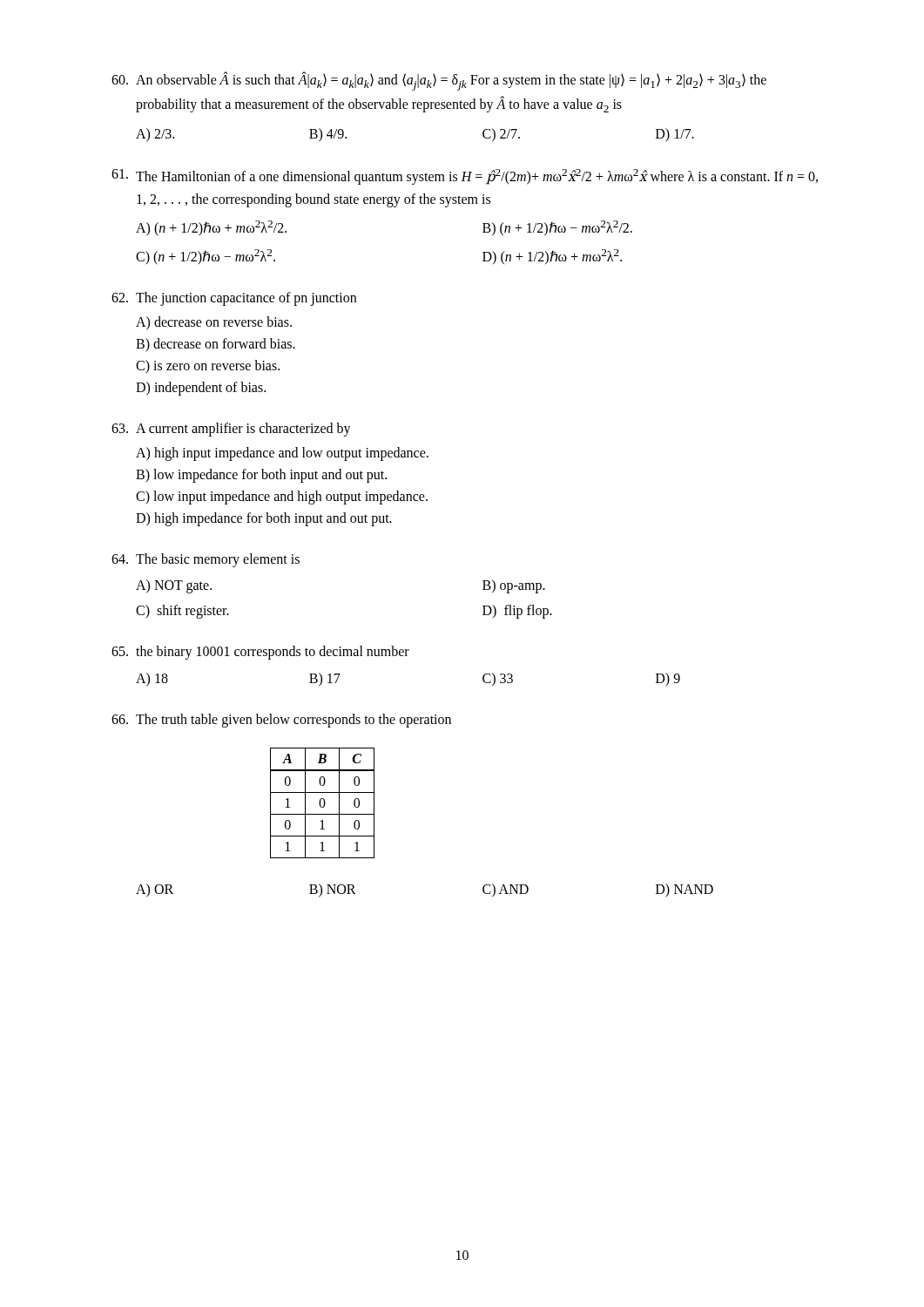
Task: Locate the block of text that opens with "60. An observable Â is such that"
Action: coord(462,107)
